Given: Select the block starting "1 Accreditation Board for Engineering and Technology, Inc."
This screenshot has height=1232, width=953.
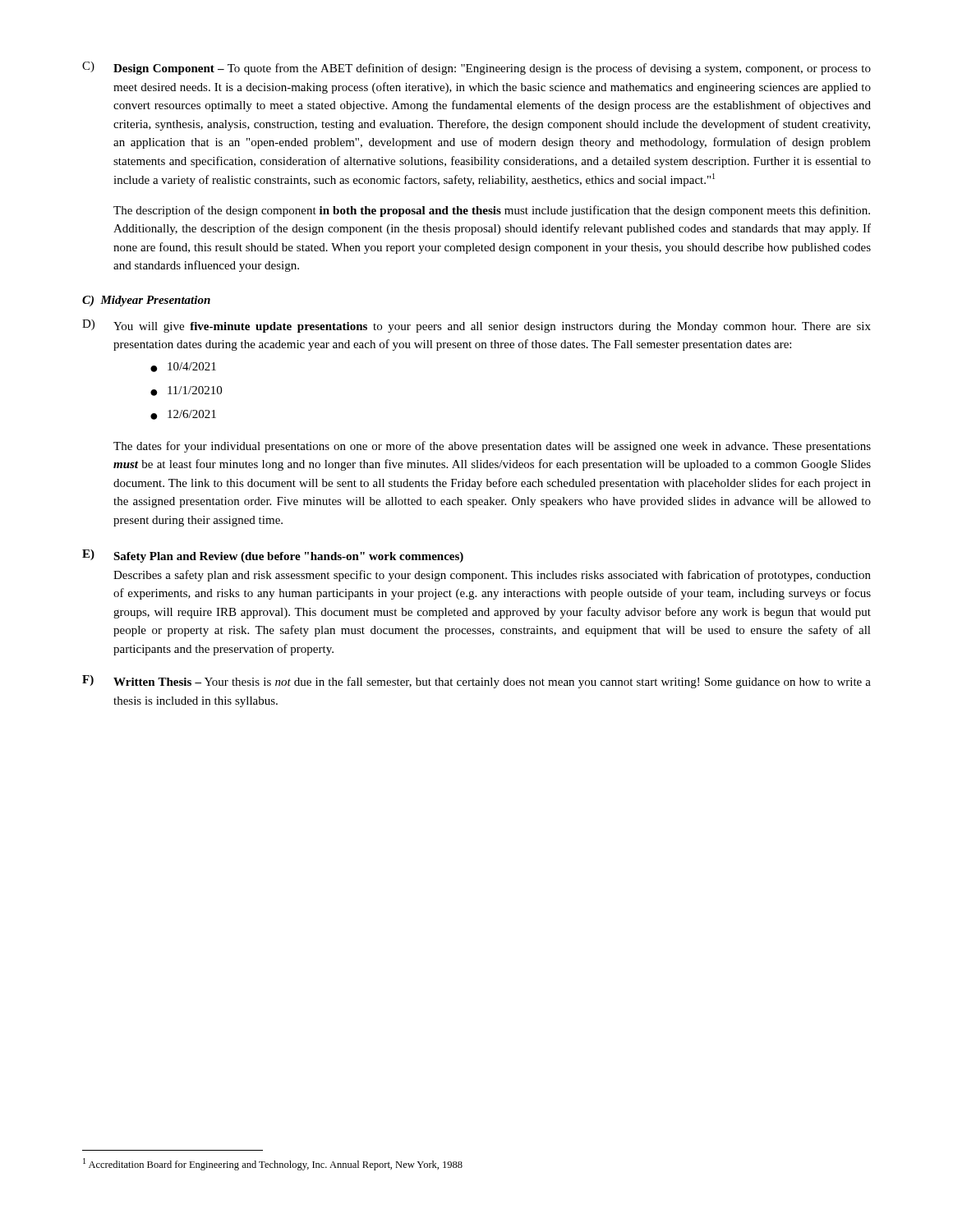Looking at the screenshot, I should coord(272,1164).
